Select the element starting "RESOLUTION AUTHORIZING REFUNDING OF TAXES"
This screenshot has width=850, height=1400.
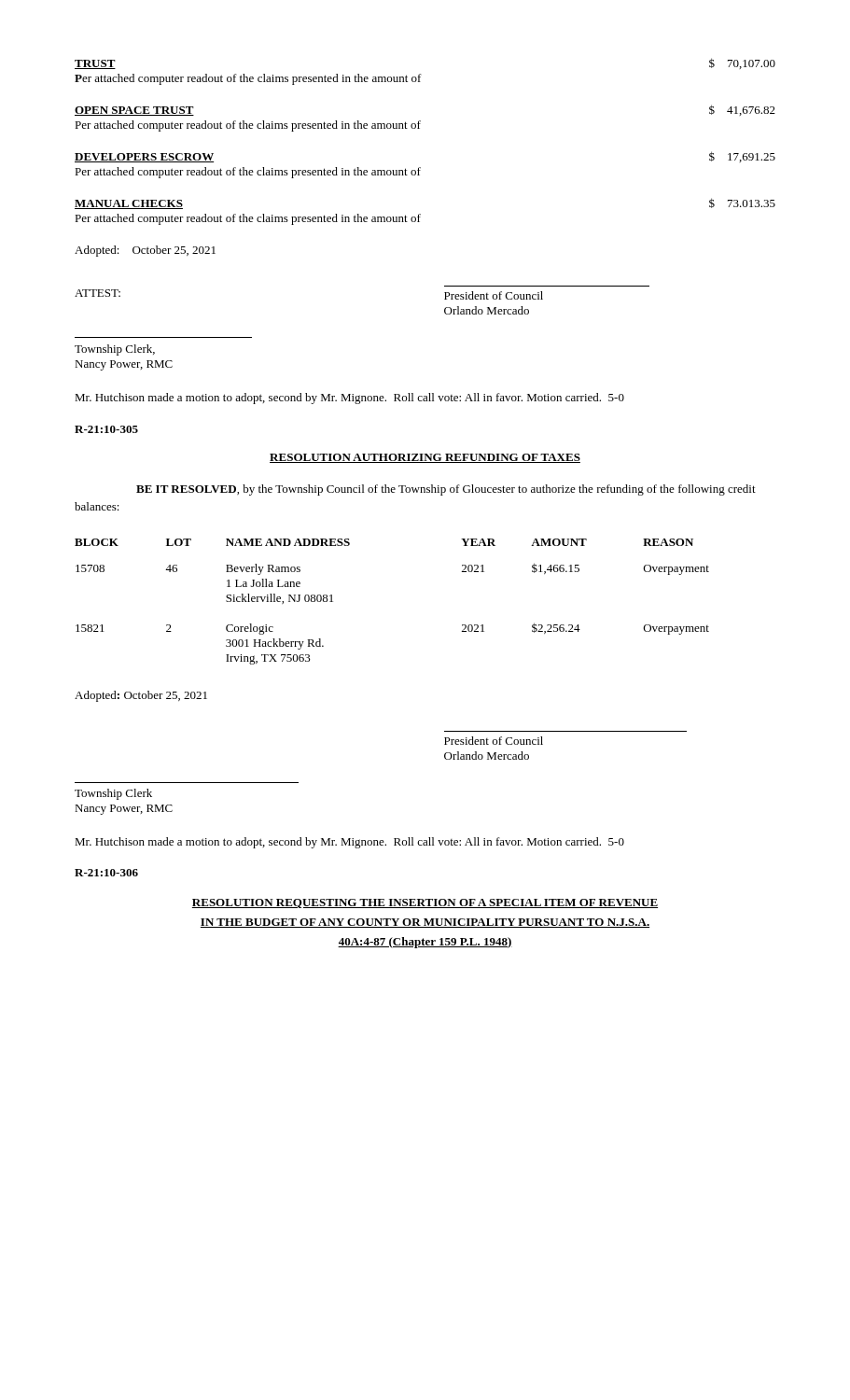pos(425,456)
